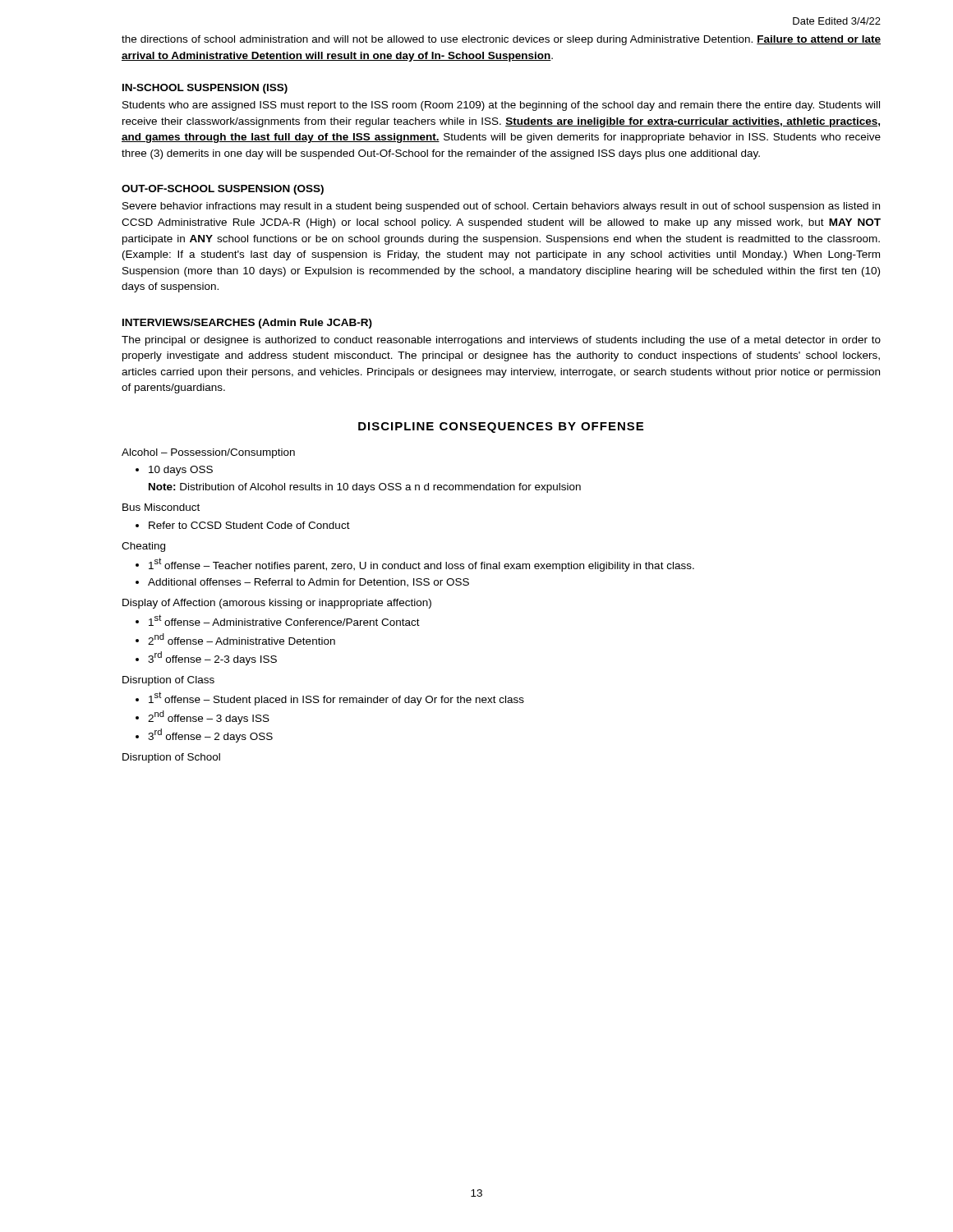Select the list item that says "Display of Affection (amorous kissing or inappropriate affection)"

[x=277, y=604]
